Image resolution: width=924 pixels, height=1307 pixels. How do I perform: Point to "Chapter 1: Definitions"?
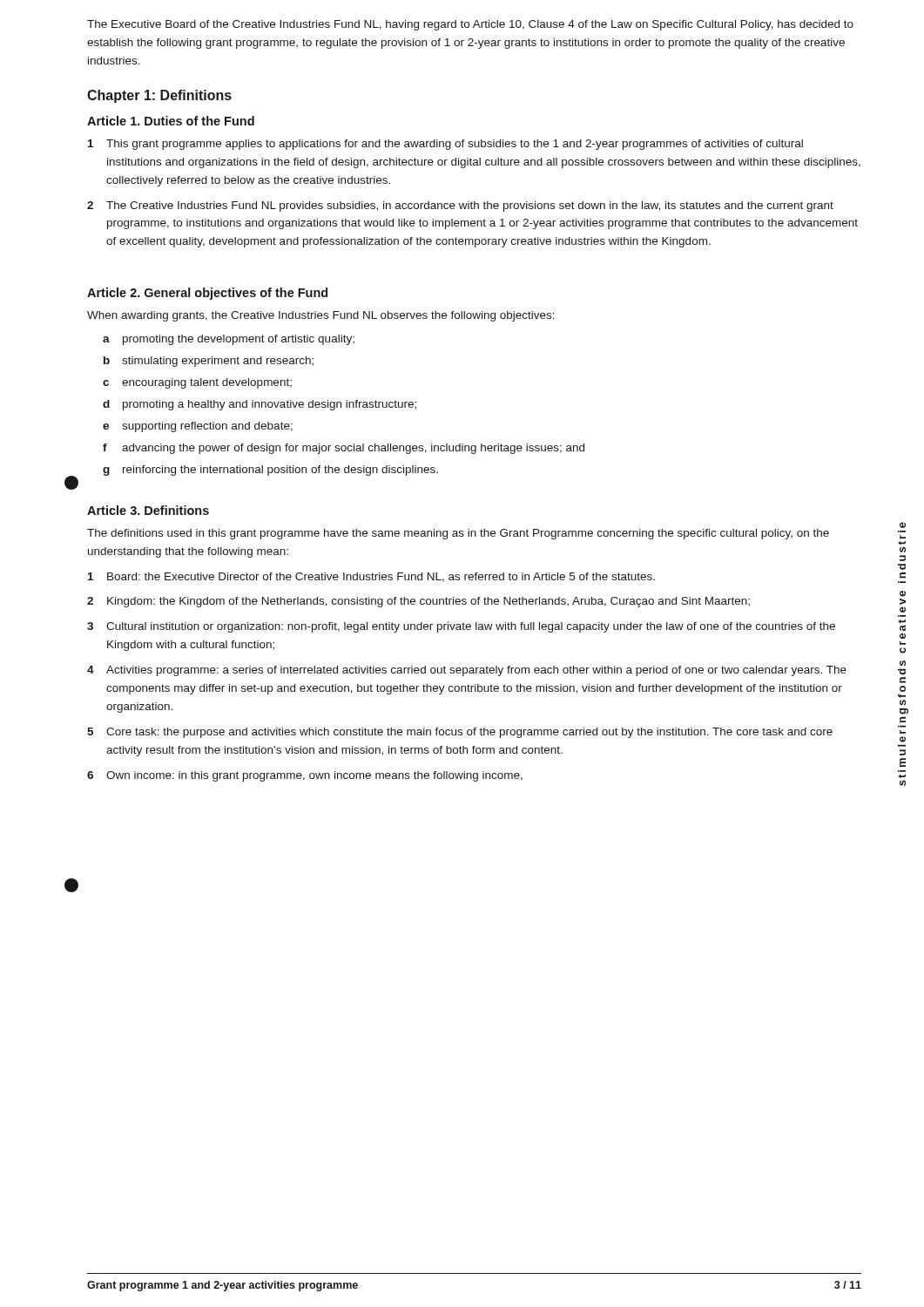point(159,96)
